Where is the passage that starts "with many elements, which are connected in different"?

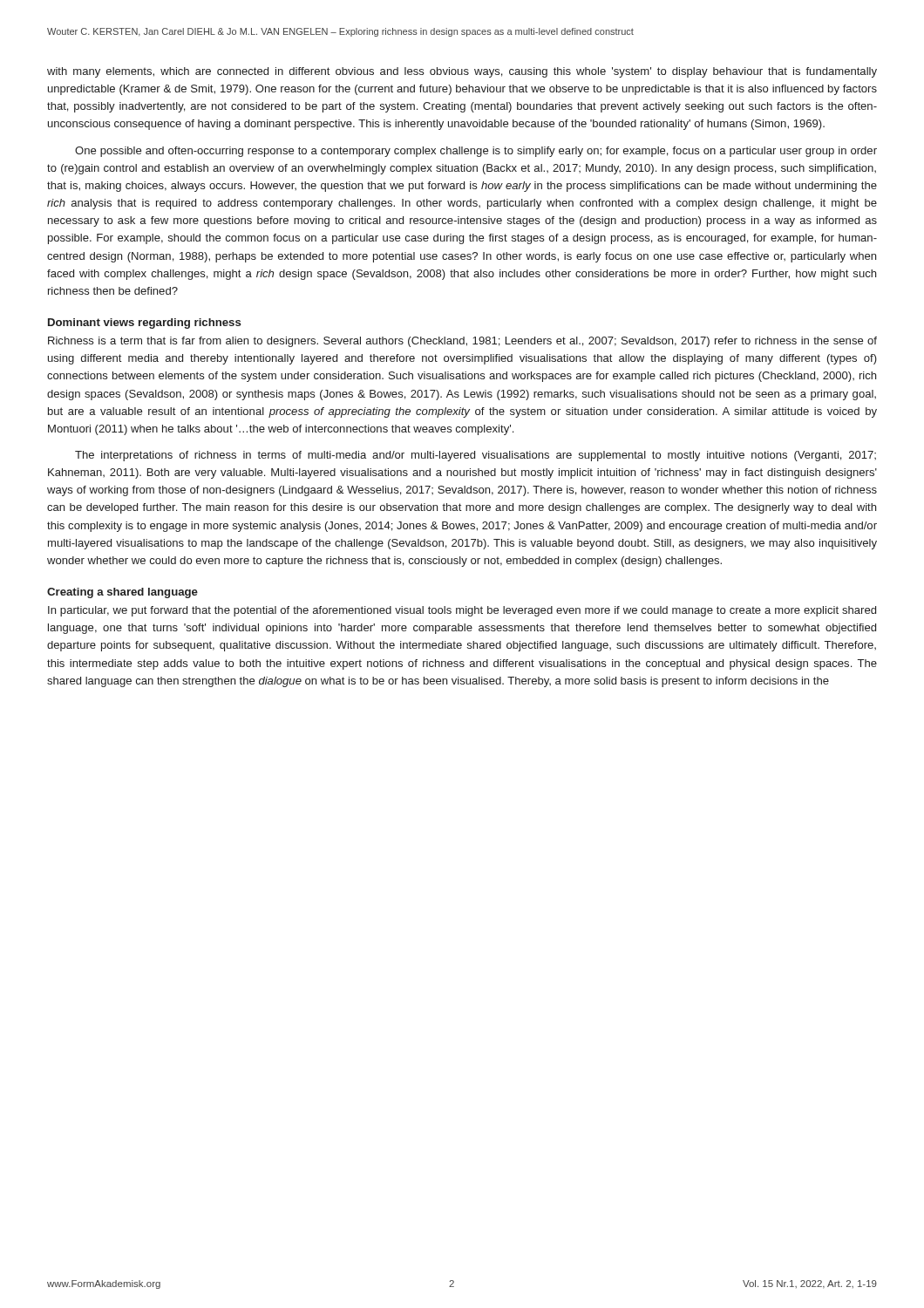coord(462,181)
